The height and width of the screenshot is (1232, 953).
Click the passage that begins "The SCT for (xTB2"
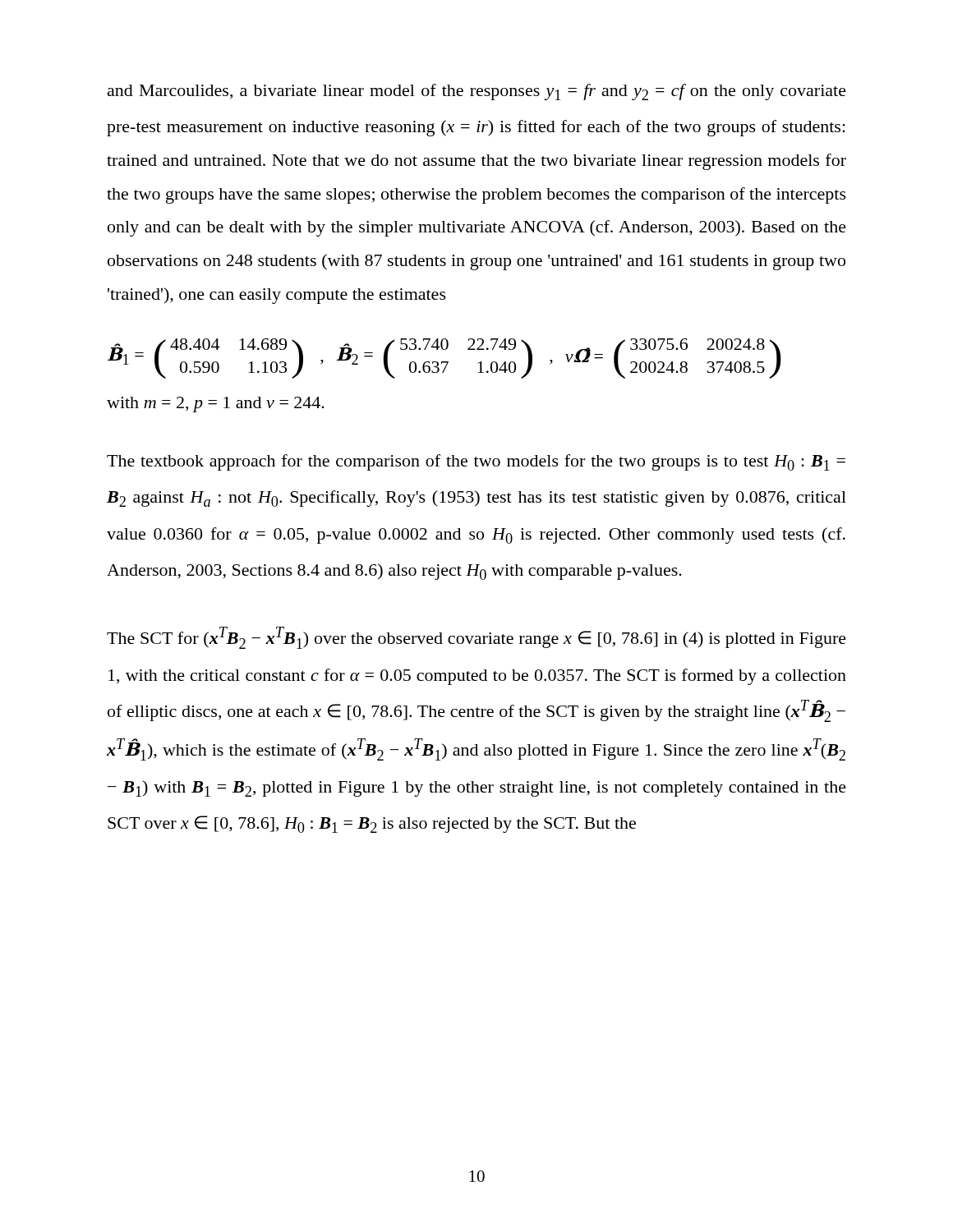pyautogui.click(x=476, y=638)
